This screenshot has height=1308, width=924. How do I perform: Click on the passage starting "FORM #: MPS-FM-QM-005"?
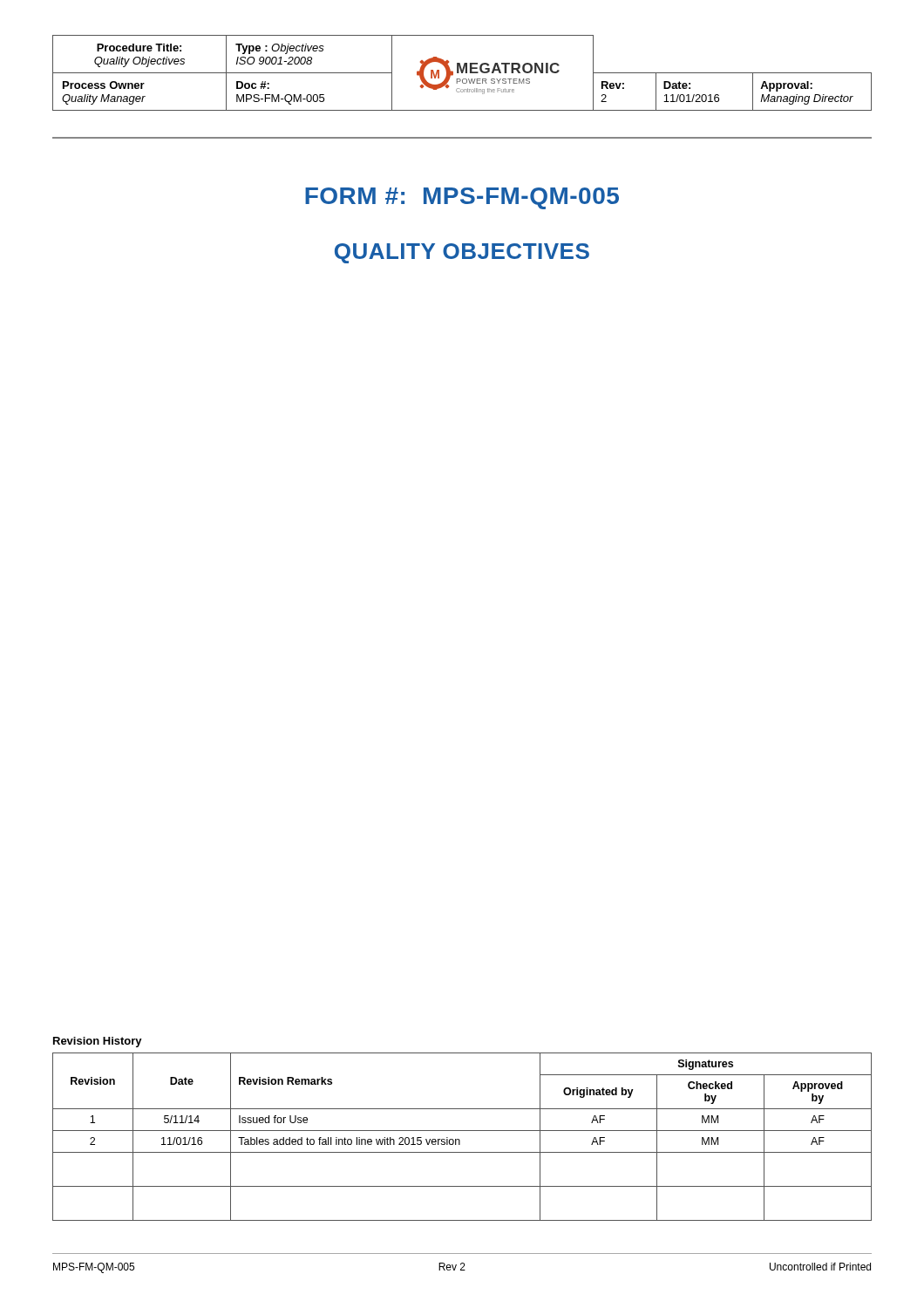(462, 196)
